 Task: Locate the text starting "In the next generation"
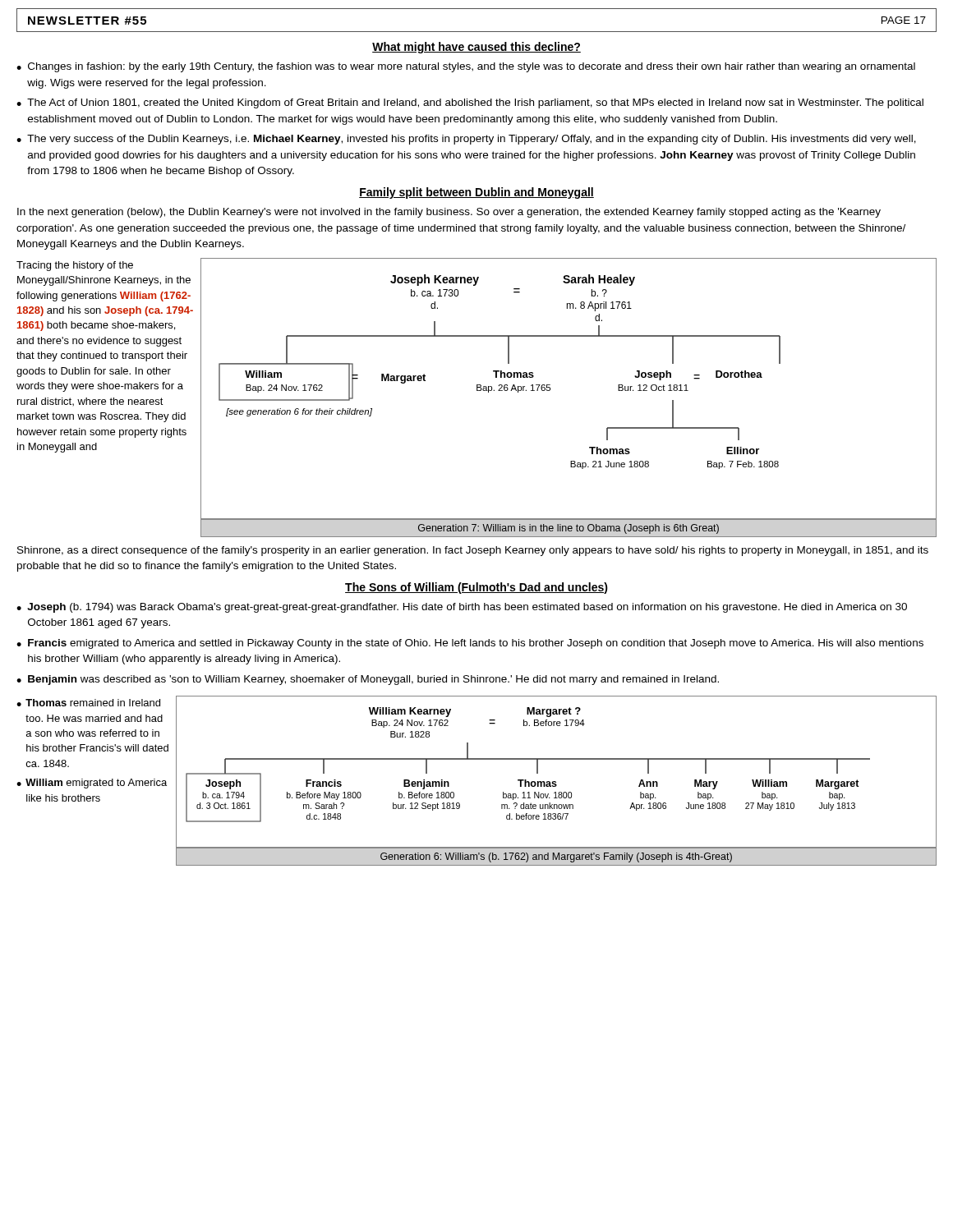(461, 227)
